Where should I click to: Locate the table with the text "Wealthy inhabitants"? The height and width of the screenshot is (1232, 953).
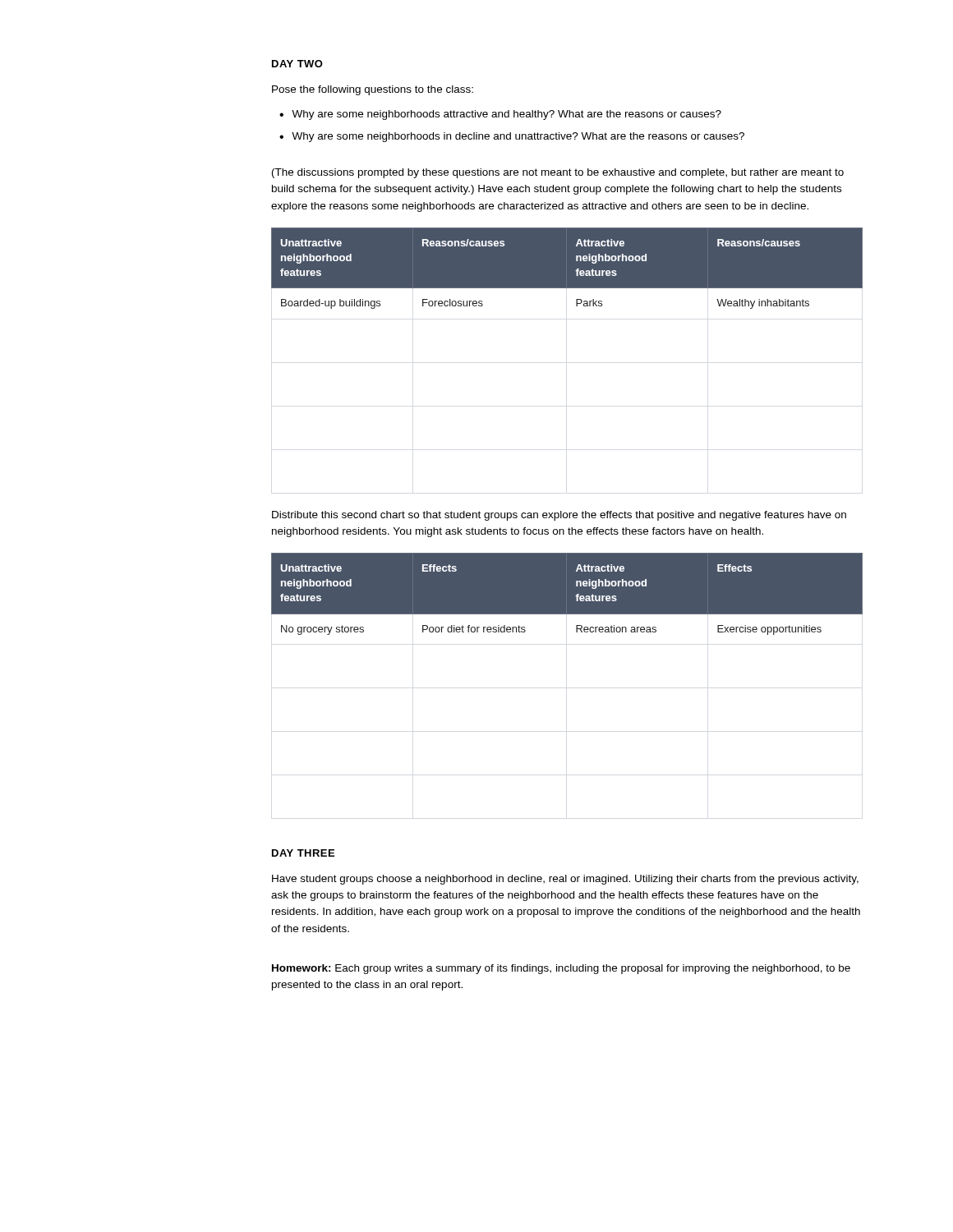pos(567,360)
